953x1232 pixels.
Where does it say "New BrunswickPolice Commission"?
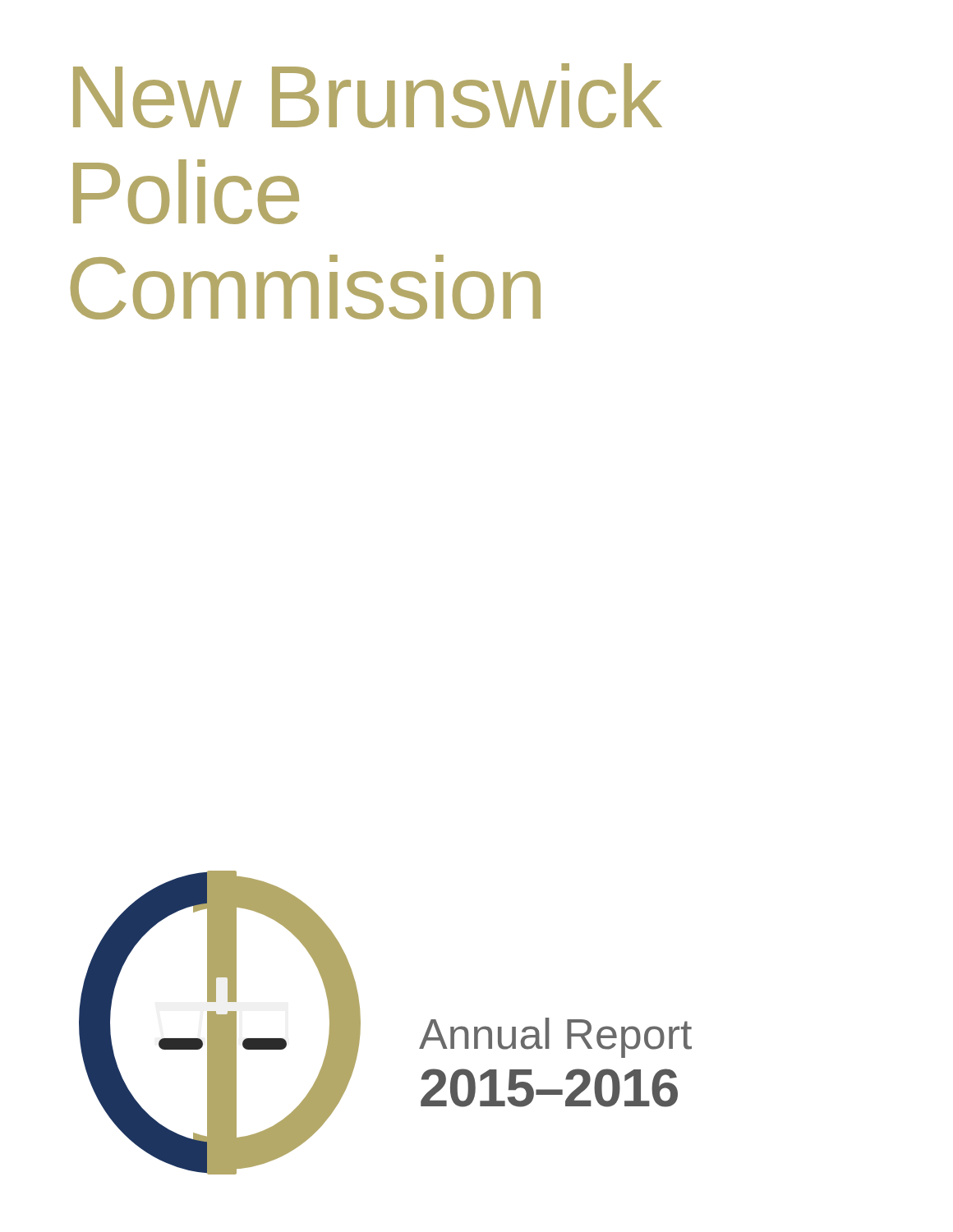(x=368, y=96)
